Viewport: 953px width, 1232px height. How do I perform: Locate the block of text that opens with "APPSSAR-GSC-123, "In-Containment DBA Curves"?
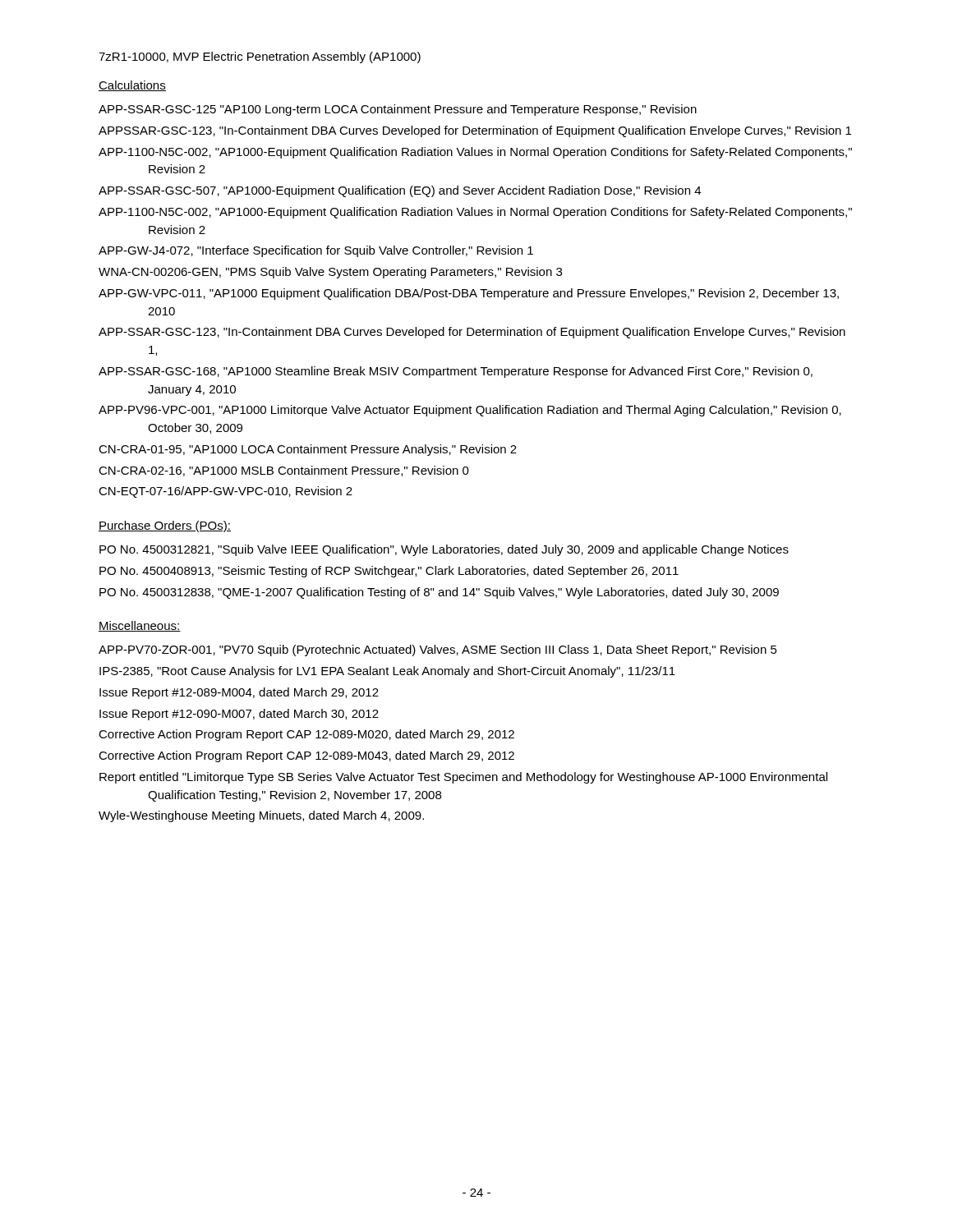click(x=475, y=130)
